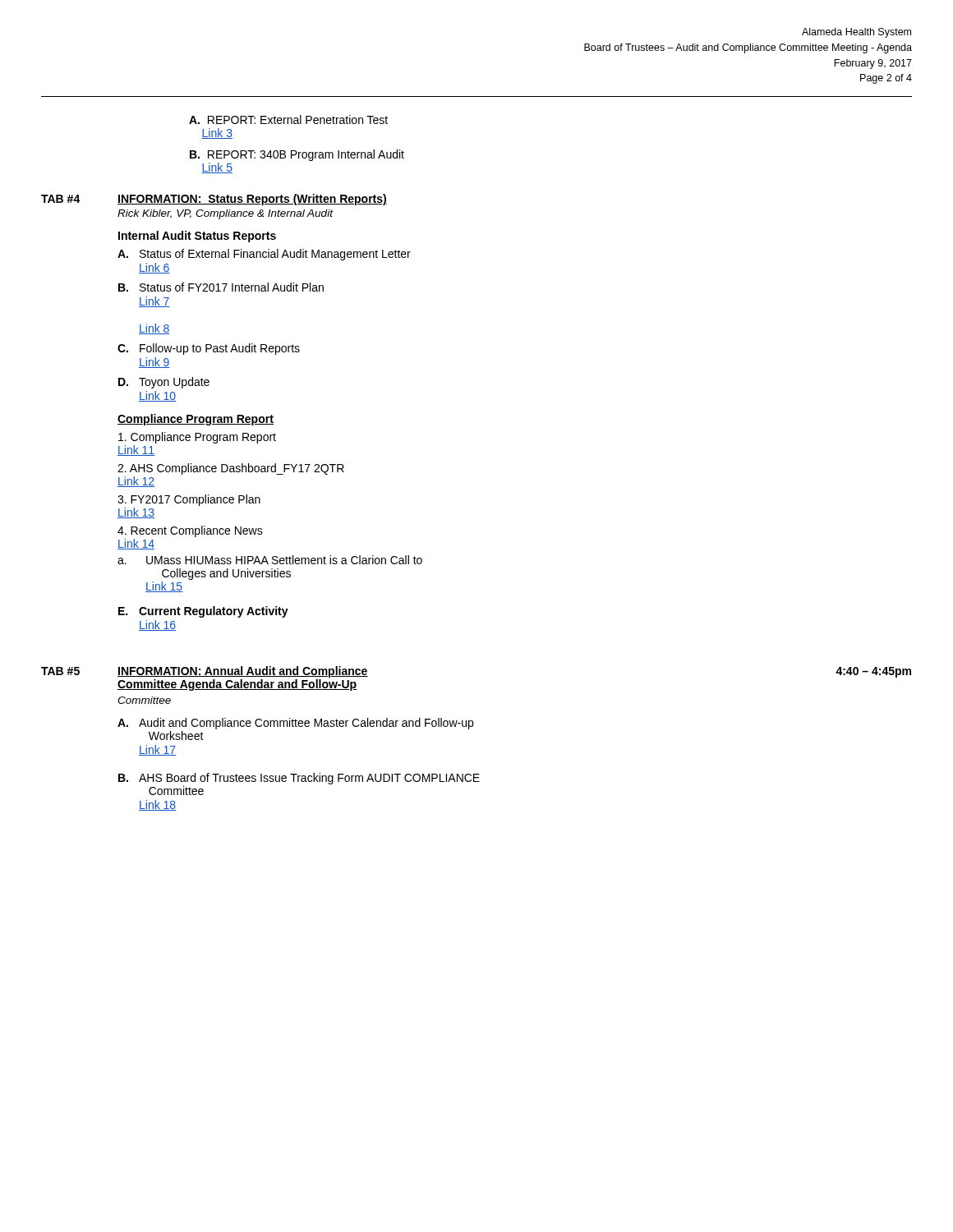
Task: Click where it says "Compliance Program Report Link 11"
Action: [x=197, y=444]
